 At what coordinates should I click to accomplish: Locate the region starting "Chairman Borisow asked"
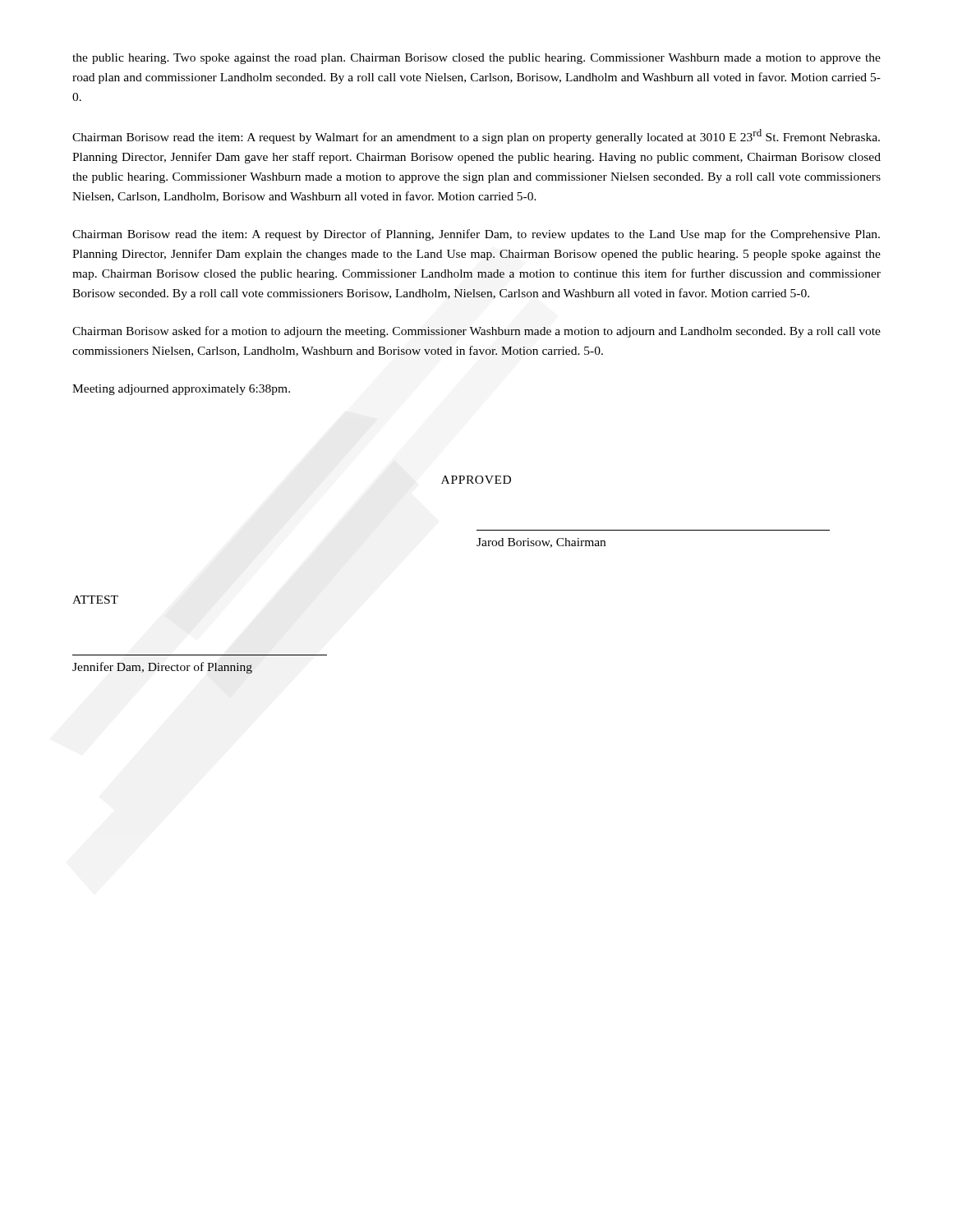coord(476,341)
